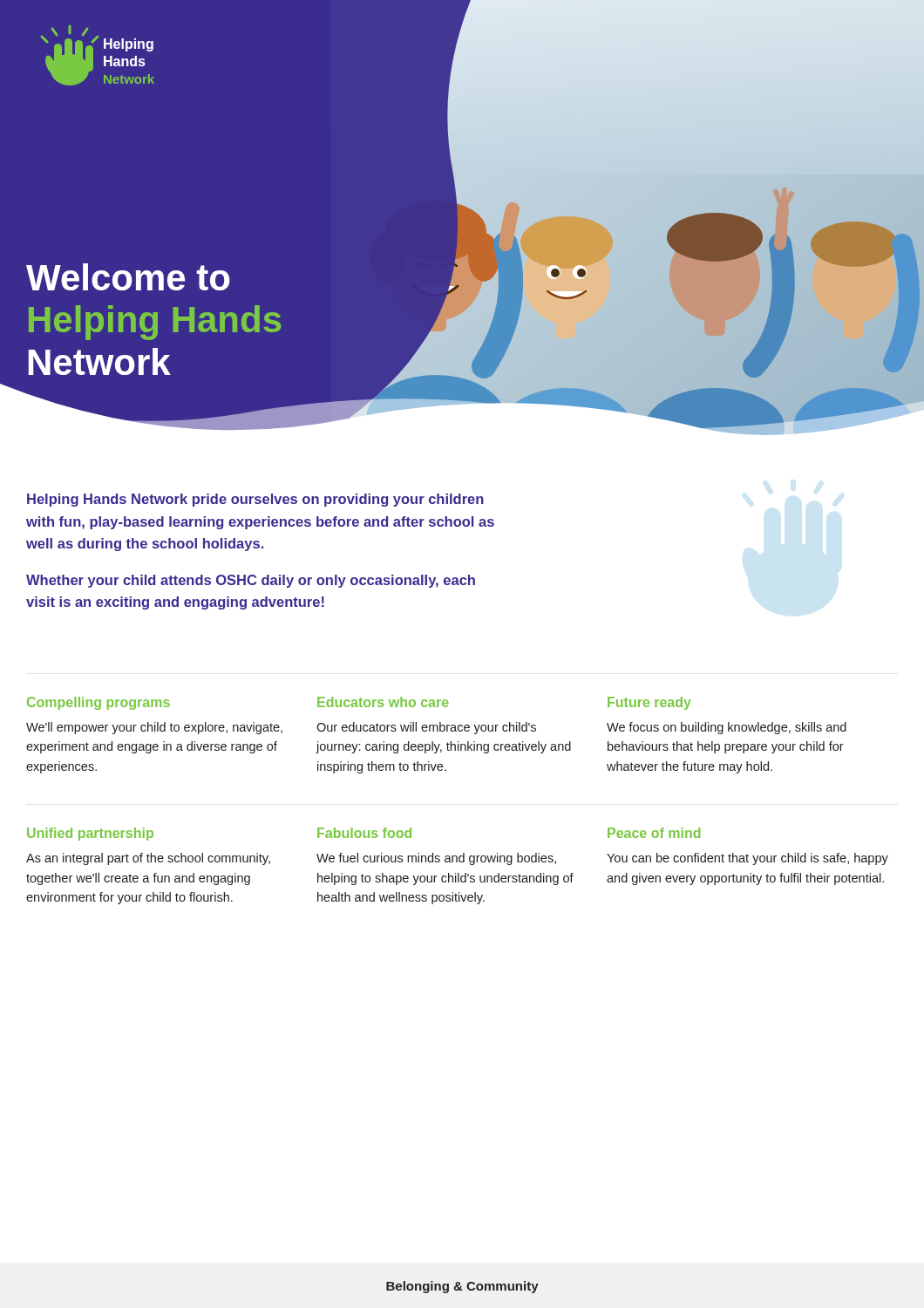Point to the block beginning "Helping Hands Network pride ourselves on"
Image resolution: width=924 pixels, height=1308 pixels.
(261, 551)
